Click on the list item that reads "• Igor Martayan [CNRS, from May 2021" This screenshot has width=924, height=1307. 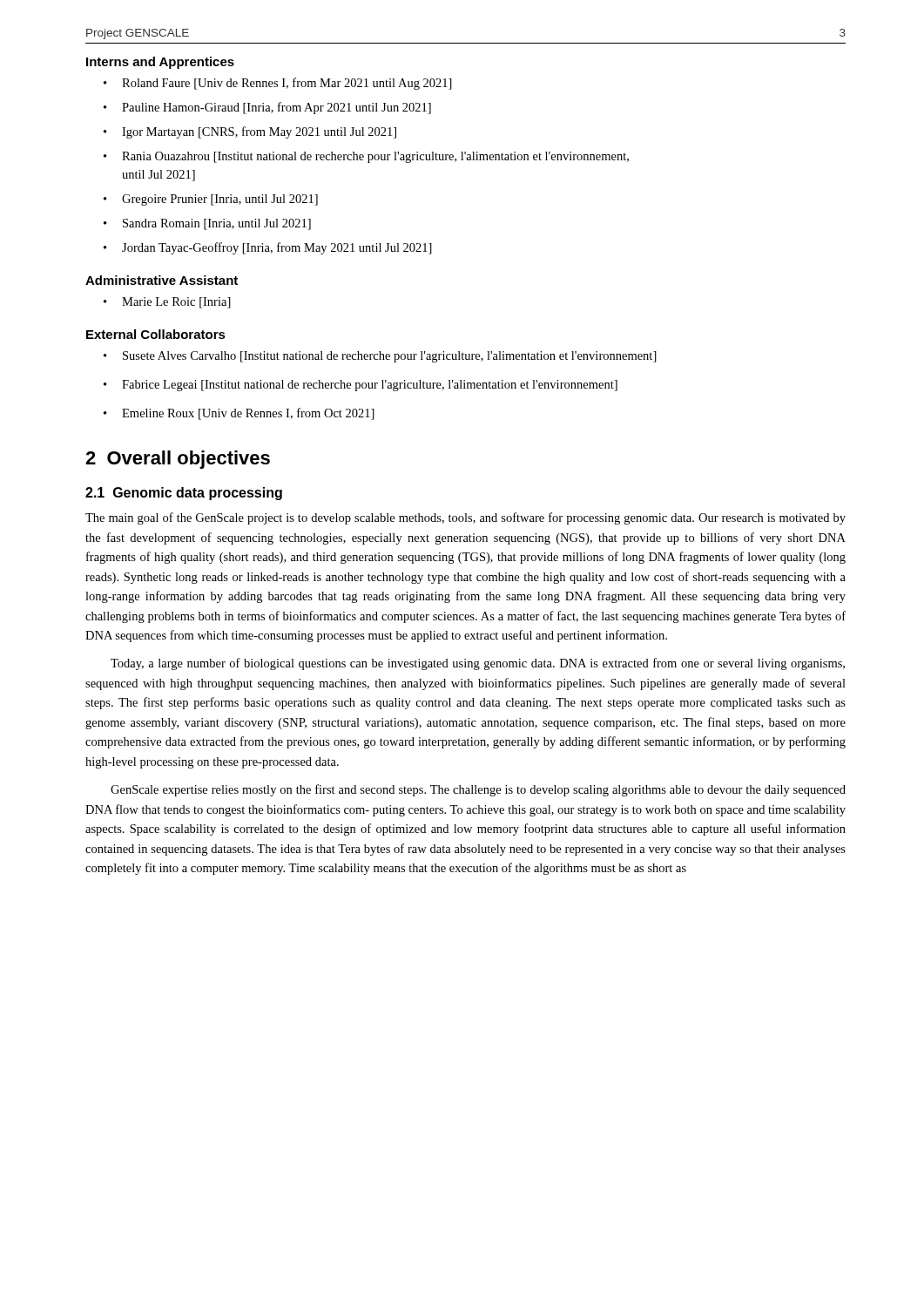click(x=250, y=132)
